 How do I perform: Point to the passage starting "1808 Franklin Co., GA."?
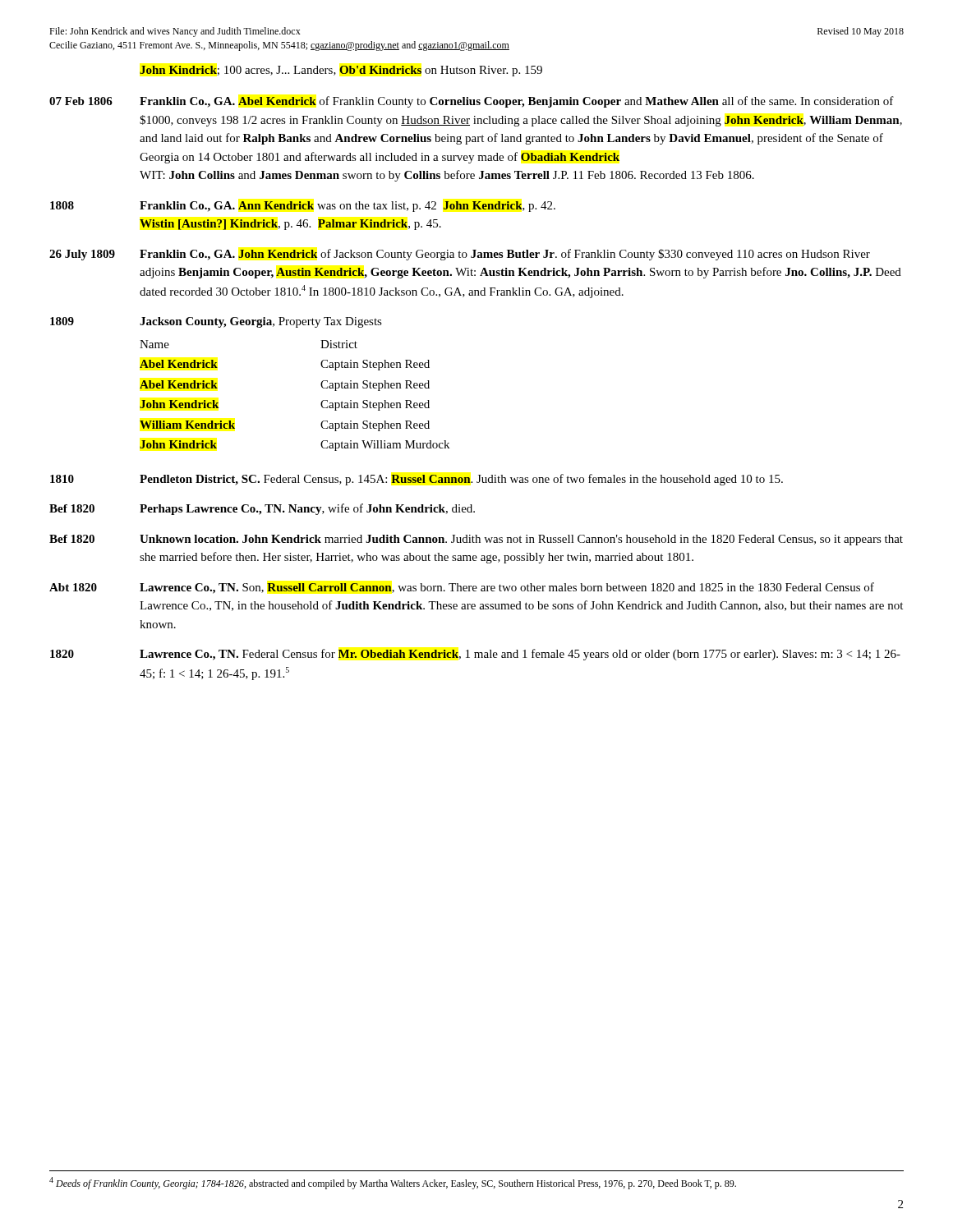coord(476,214)
